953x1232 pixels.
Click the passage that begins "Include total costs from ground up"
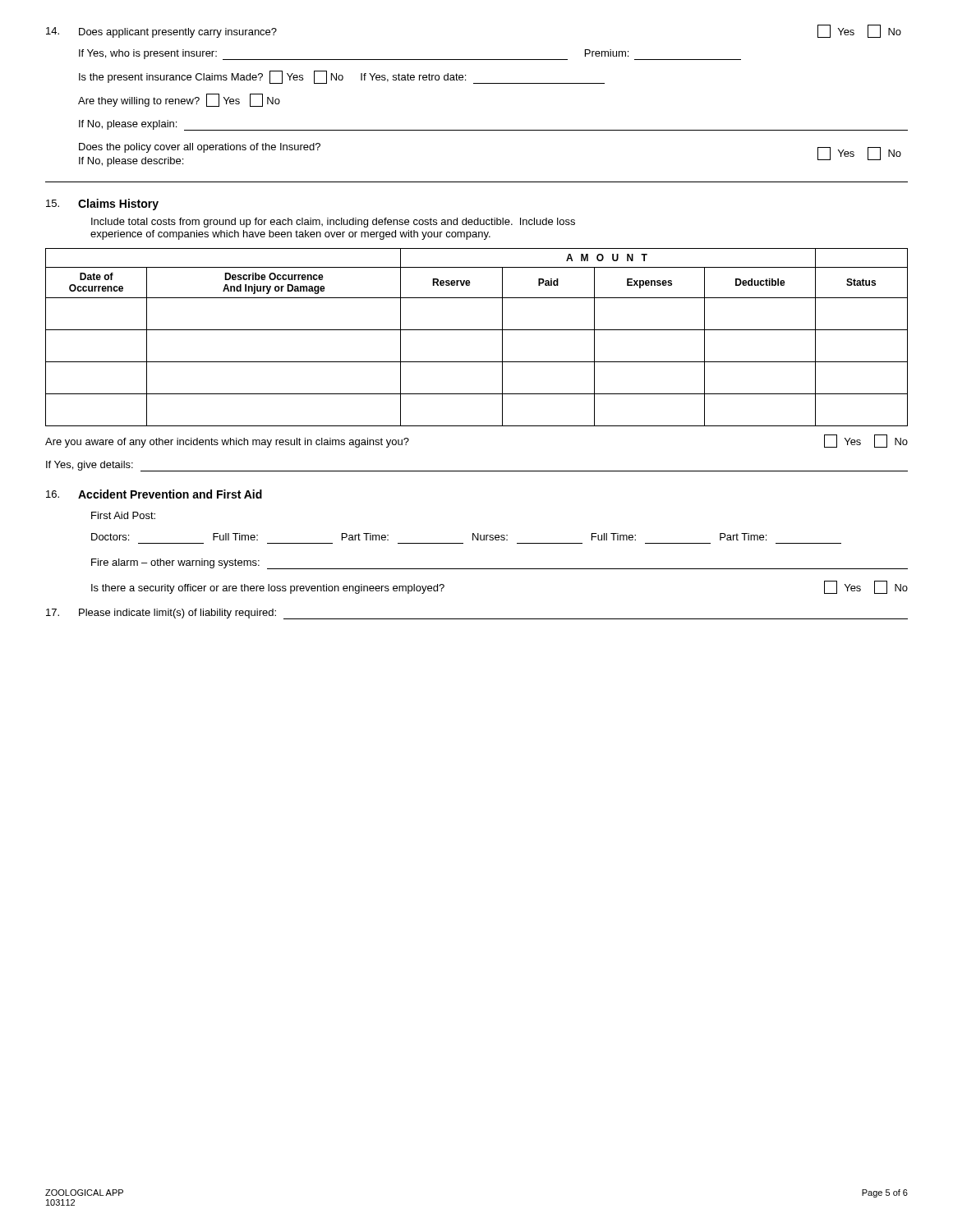point(333,228)
